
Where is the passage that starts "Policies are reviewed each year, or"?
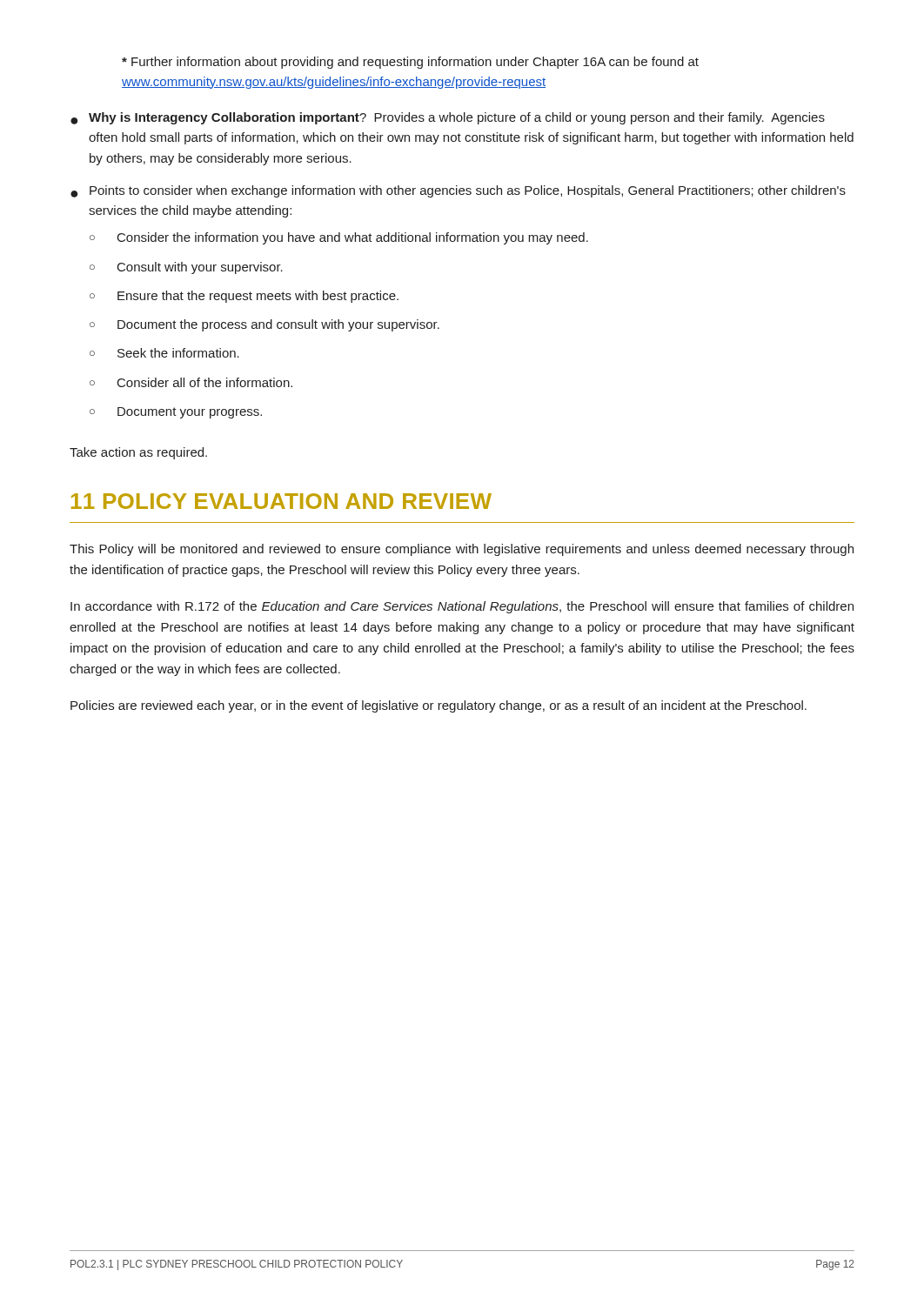click(x=438, y=705)
